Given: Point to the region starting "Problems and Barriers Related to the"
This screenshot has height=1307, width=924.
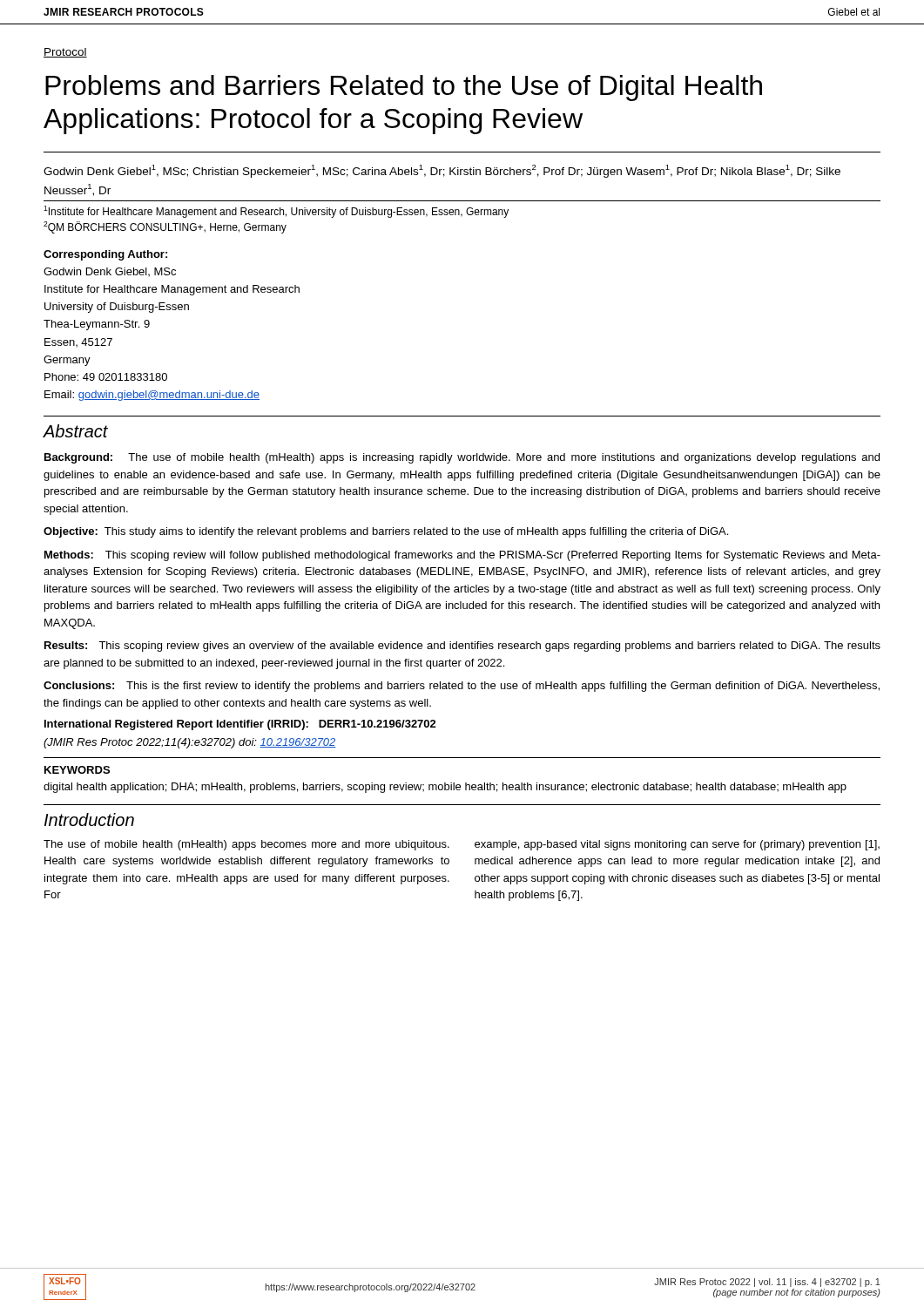Looking at the screenshot, I should 404,102.
